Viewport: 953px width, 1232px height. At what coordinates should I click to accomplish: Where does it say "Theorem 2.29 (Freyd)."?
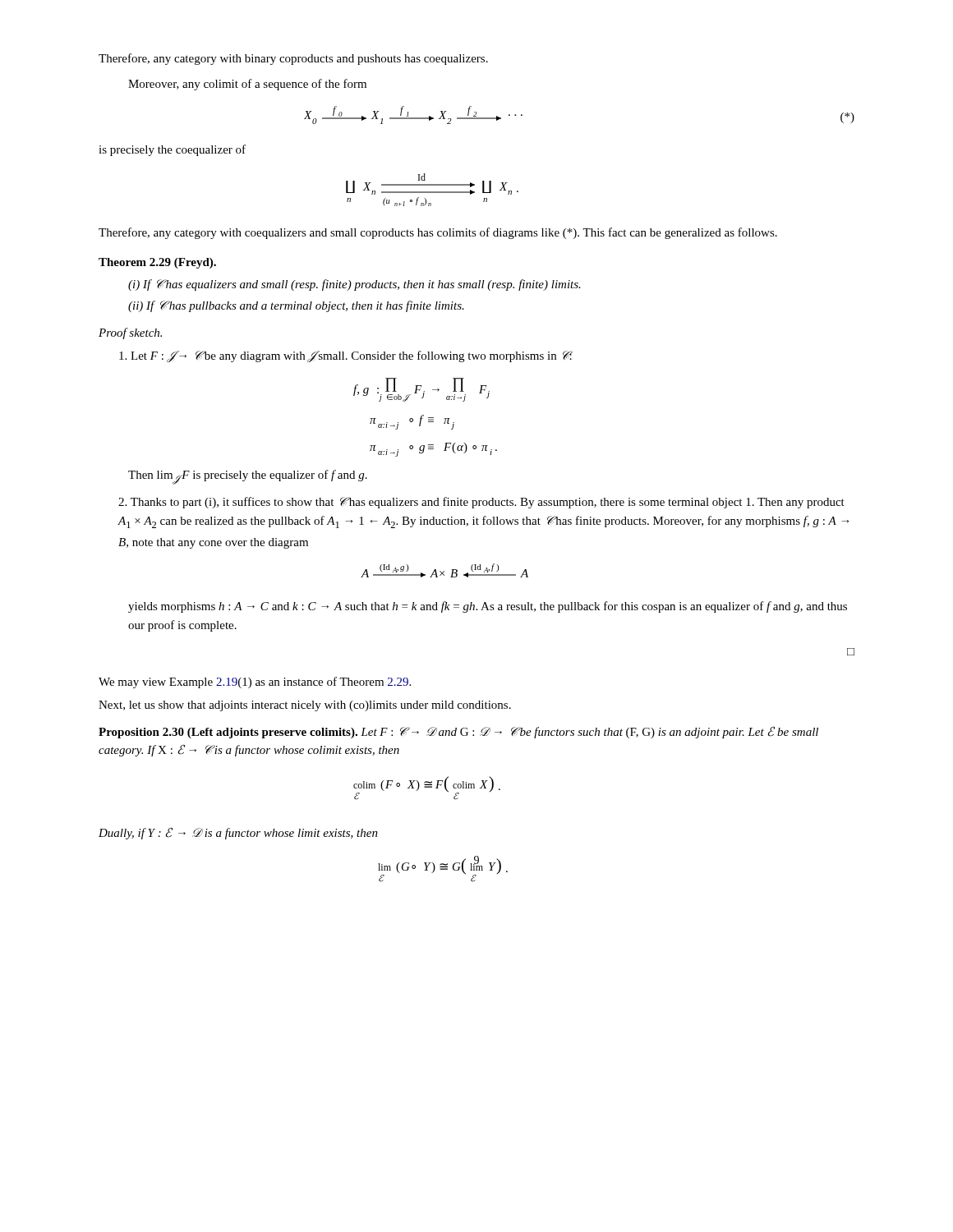coord(157,263)
